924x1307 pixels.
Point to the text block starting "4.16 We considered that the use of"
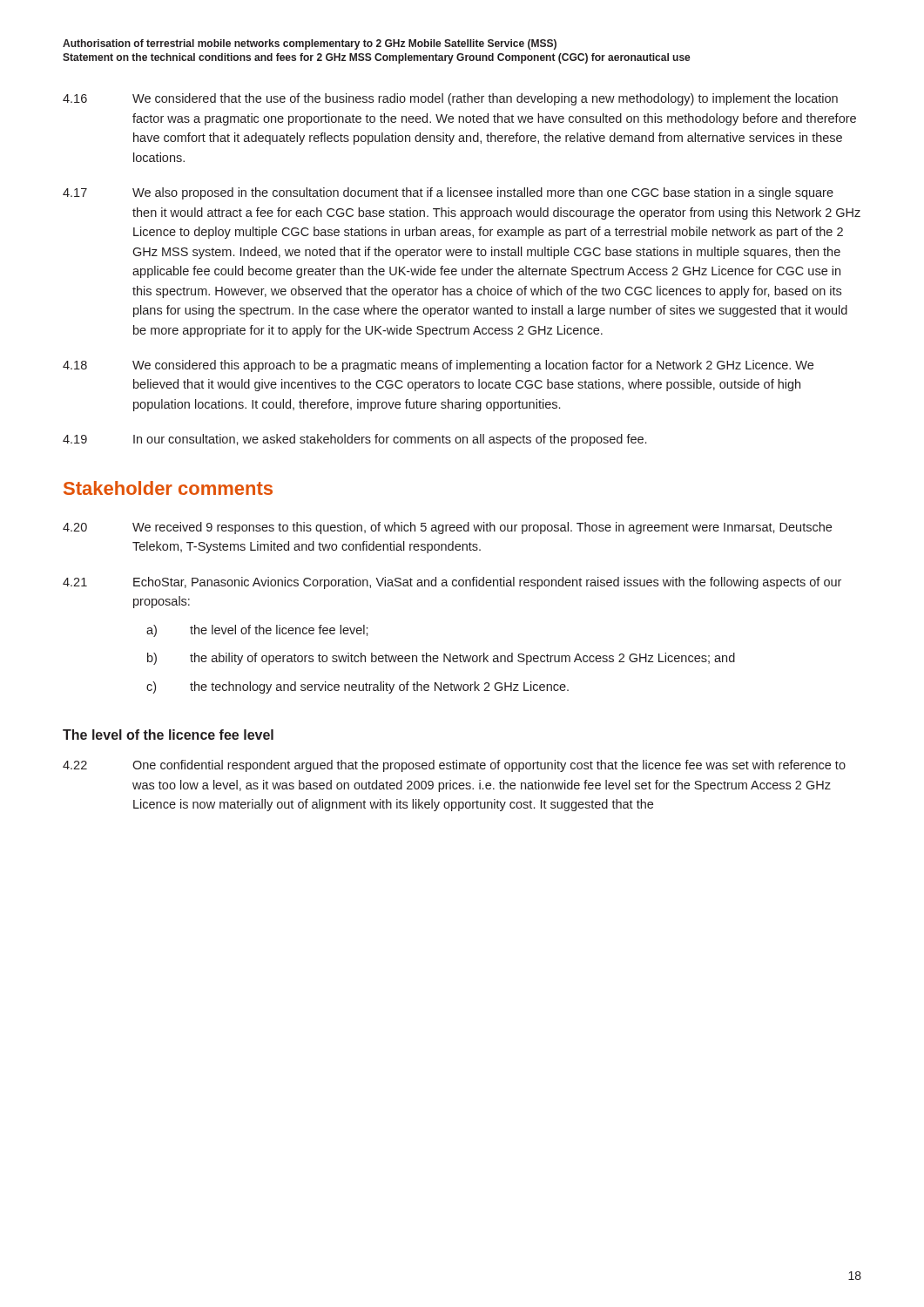coord(462,128)
